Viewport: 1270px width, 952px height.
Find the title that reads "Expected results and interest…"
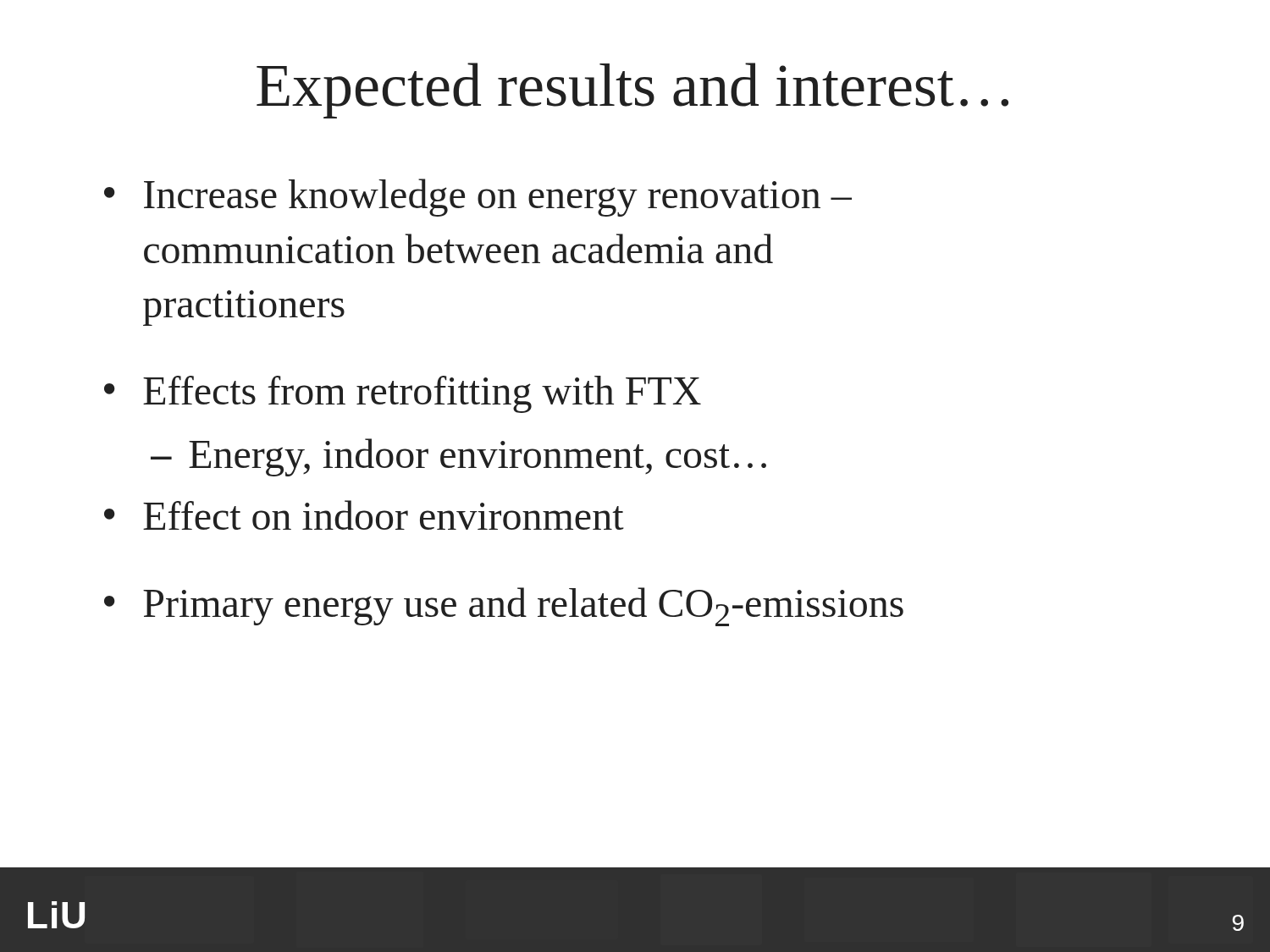click(635, 85)
